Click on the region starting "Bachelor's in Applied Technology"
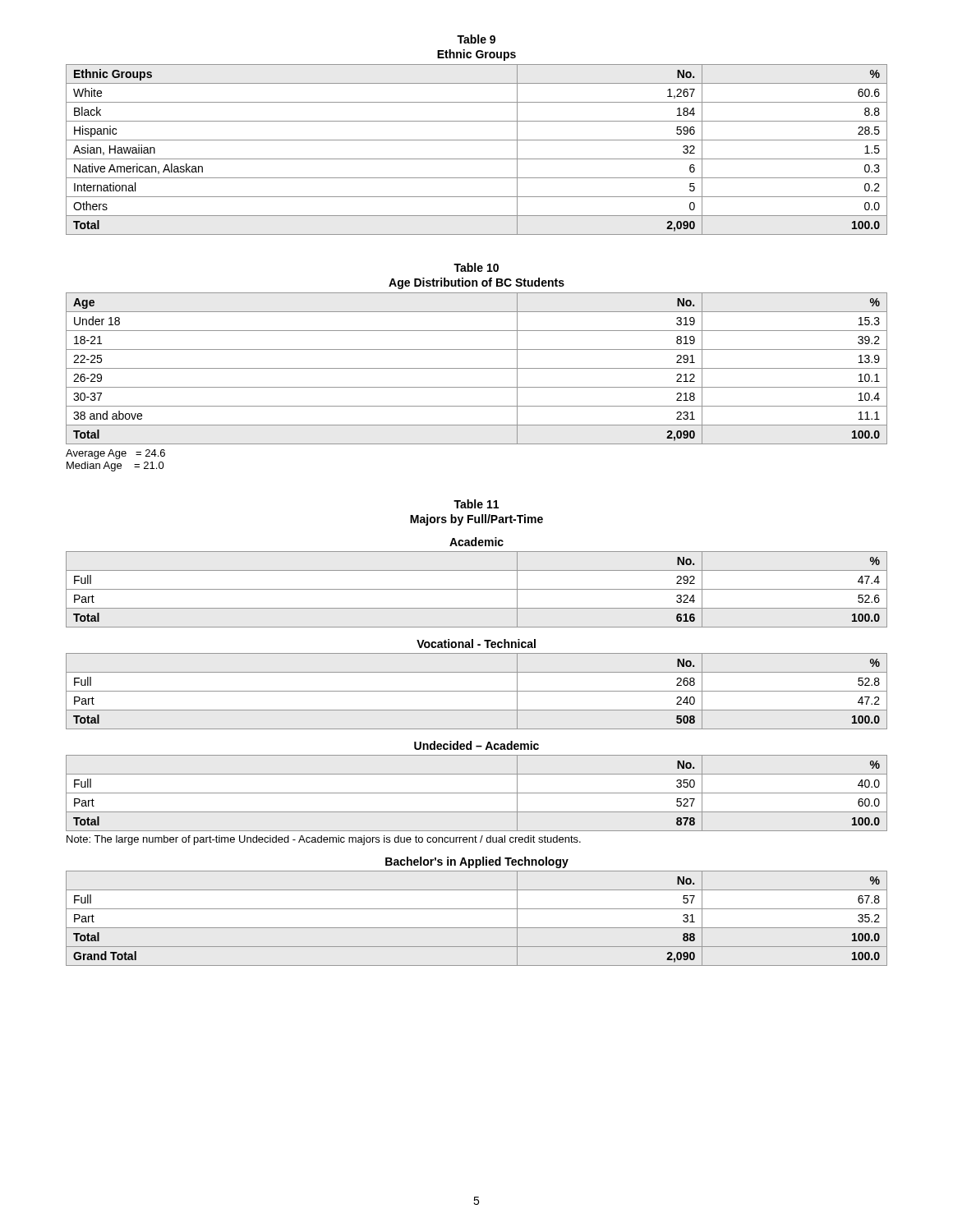The image size is (953, 1232). [x=476, y=862]
